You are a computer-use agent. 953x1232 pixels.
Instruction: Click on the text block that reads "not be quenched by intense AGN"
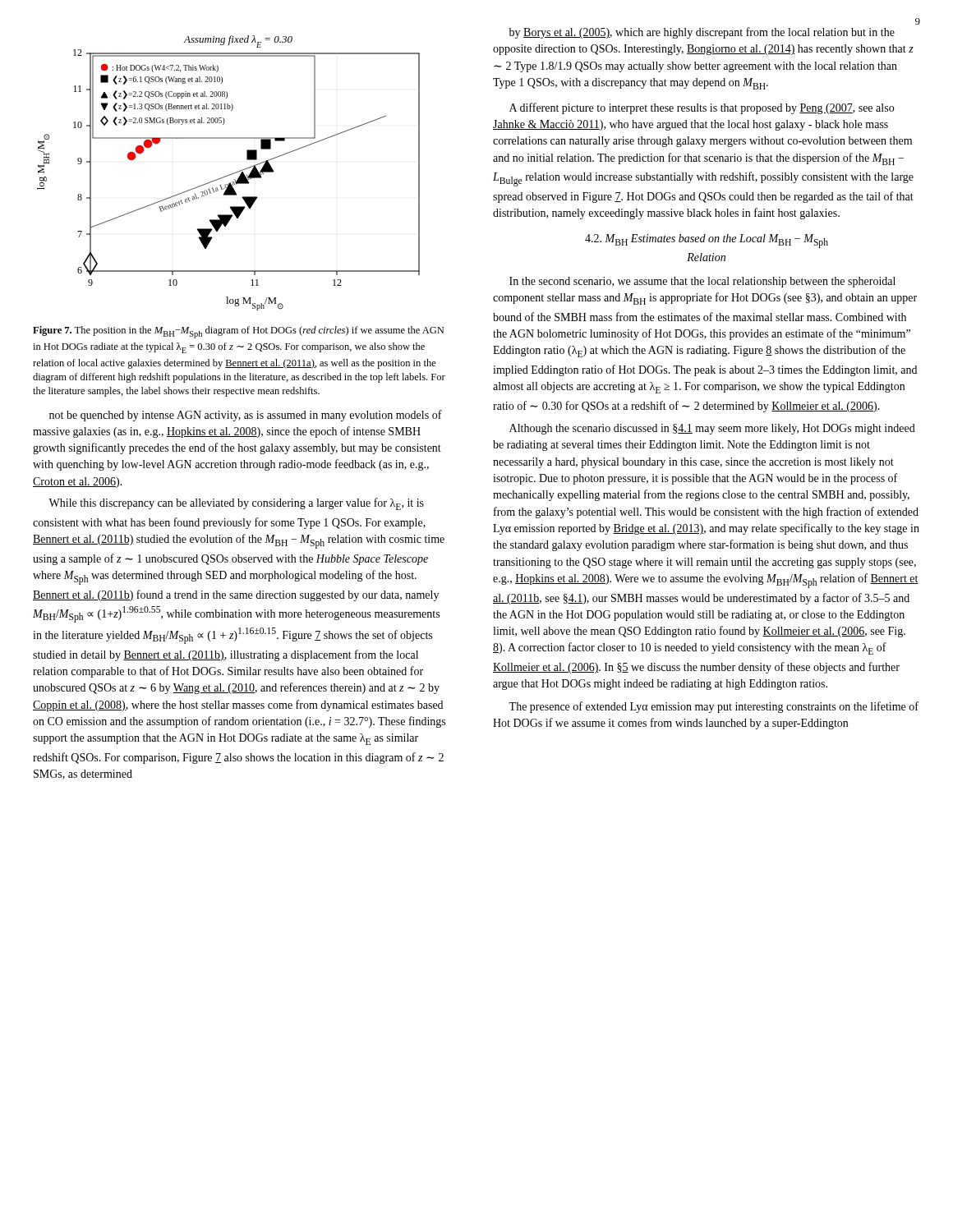pyautogui.click(x=237, y=448)
